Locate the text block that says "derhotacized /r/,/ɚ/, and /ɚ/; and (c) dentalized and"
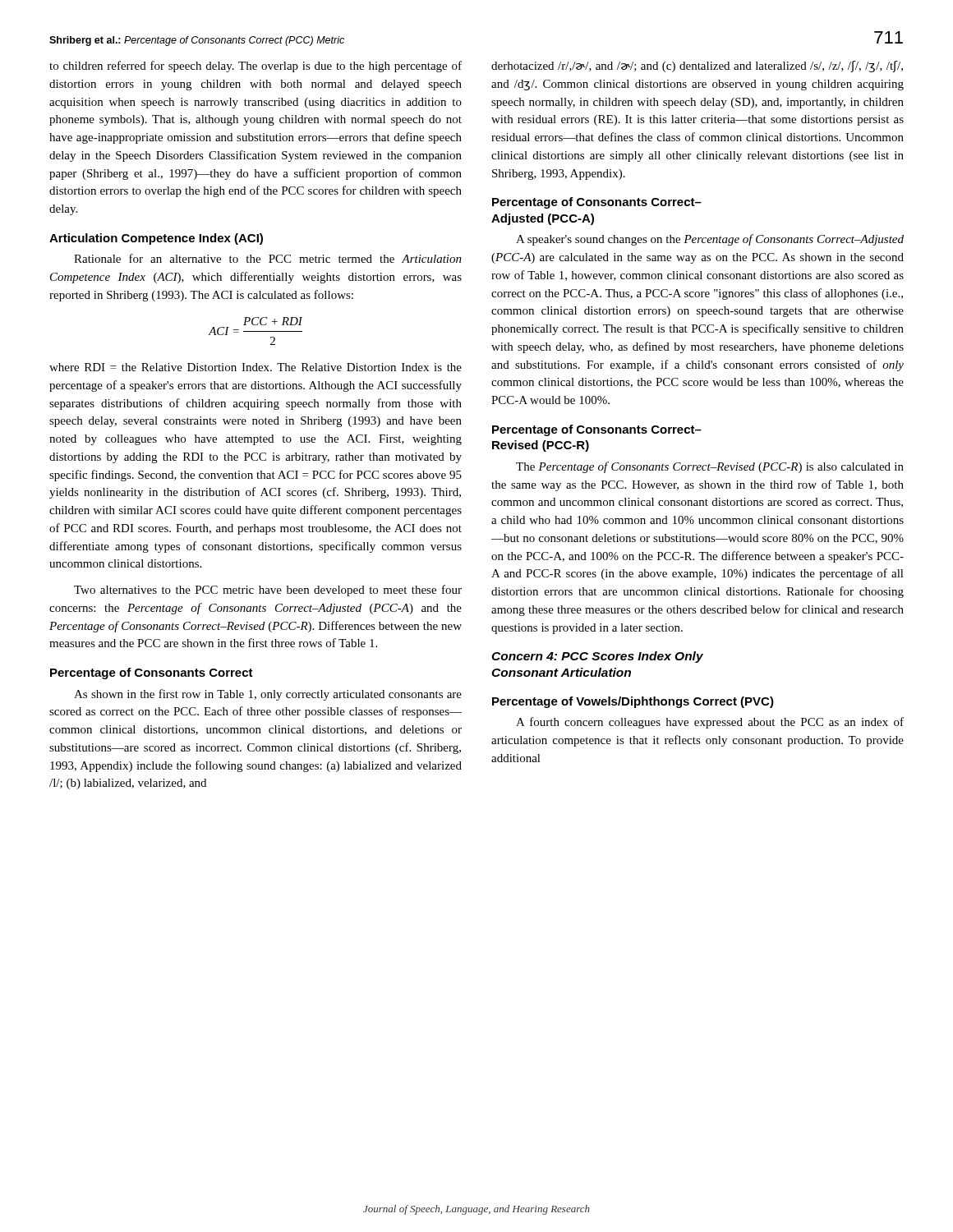 click(x=698, y=120)
